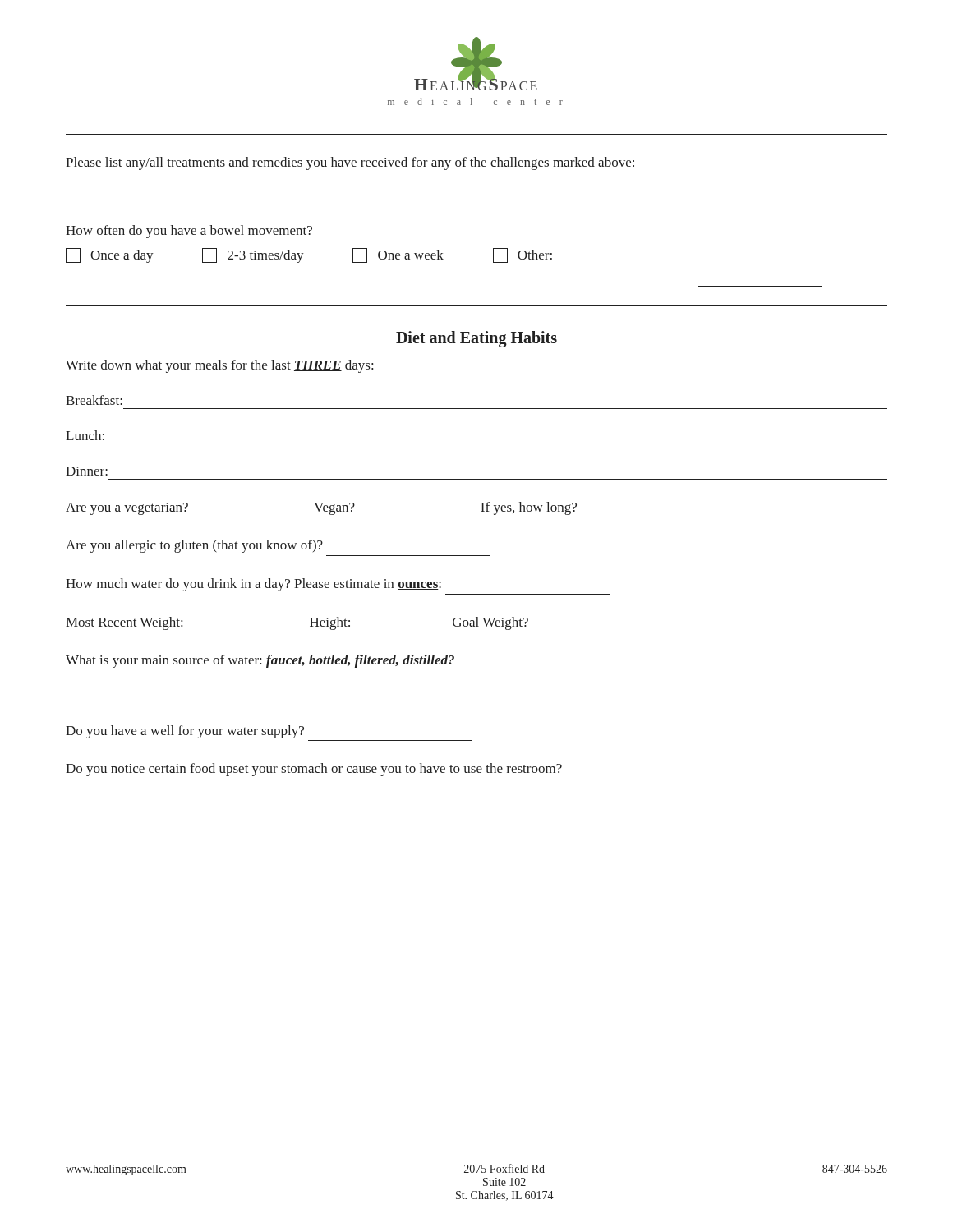Locate the block of text that opens with "Most Recent Weight: Height:"
Viewport: 953px width, 1232px height.
356,623
